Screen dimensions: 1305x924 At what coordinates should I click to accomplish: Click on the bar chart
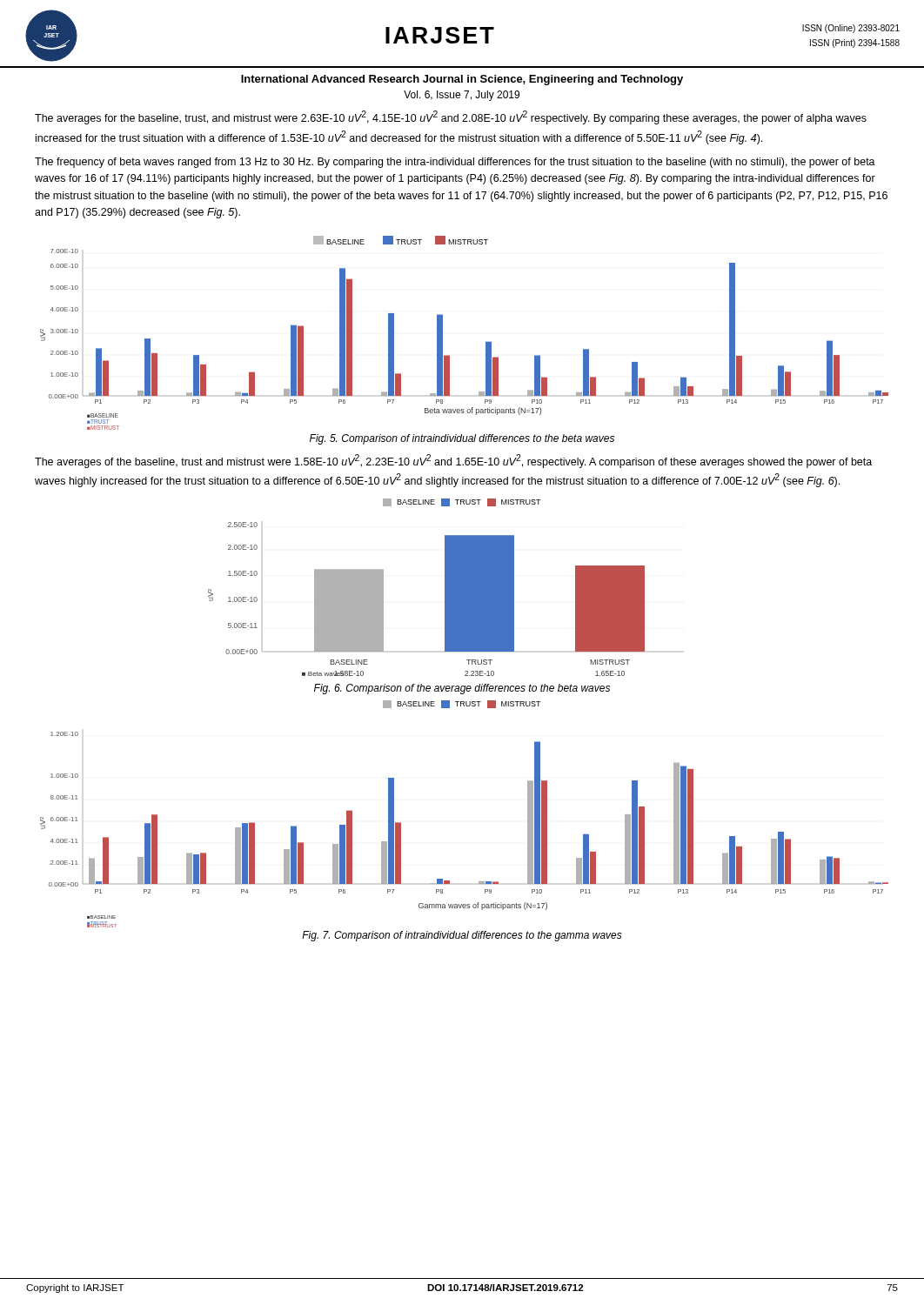(462, 595)
